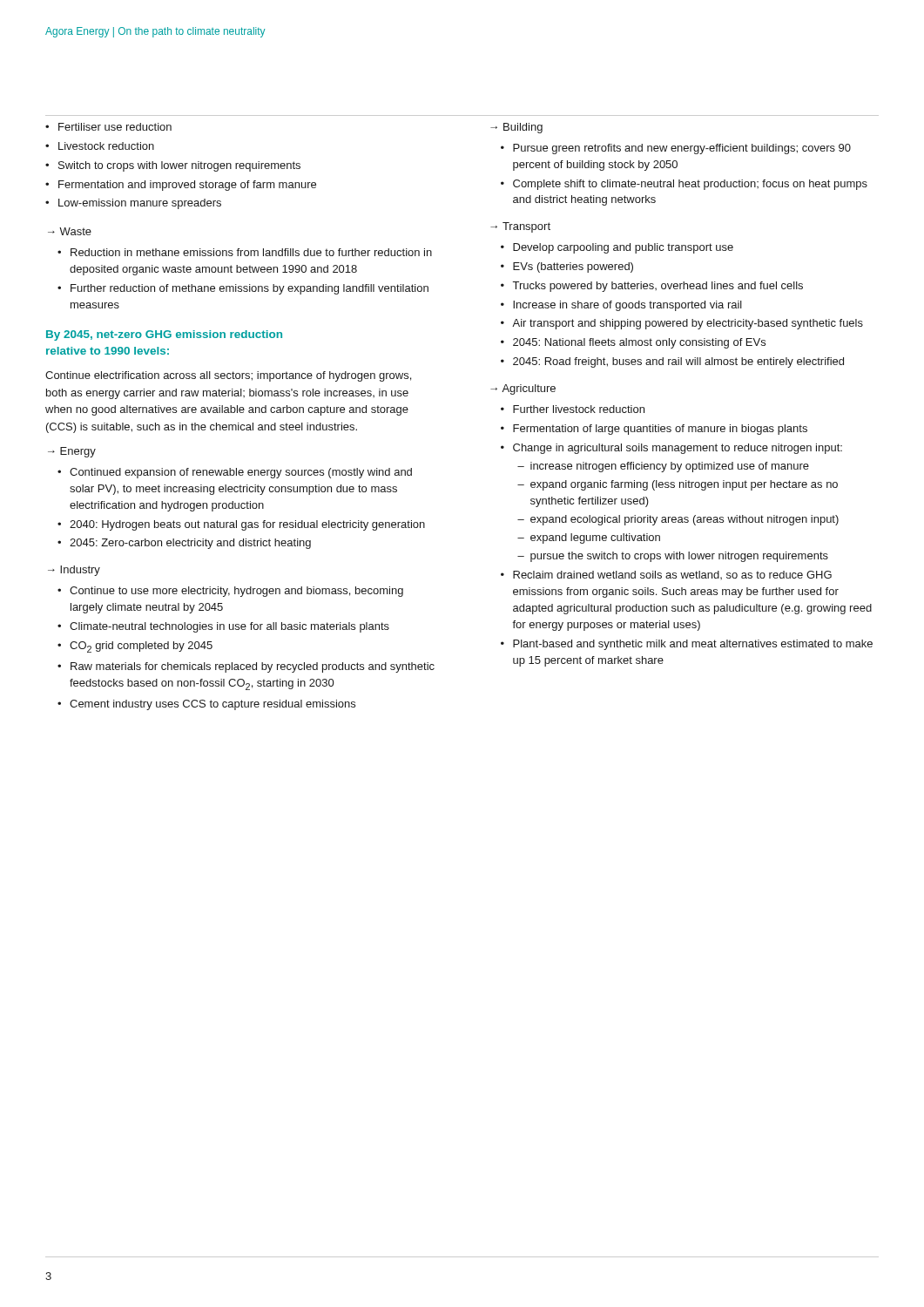Find the list item with the text "• Low-emission manure spreaders"
This screenshot has width=924, height=1307.
pos(134,204)
